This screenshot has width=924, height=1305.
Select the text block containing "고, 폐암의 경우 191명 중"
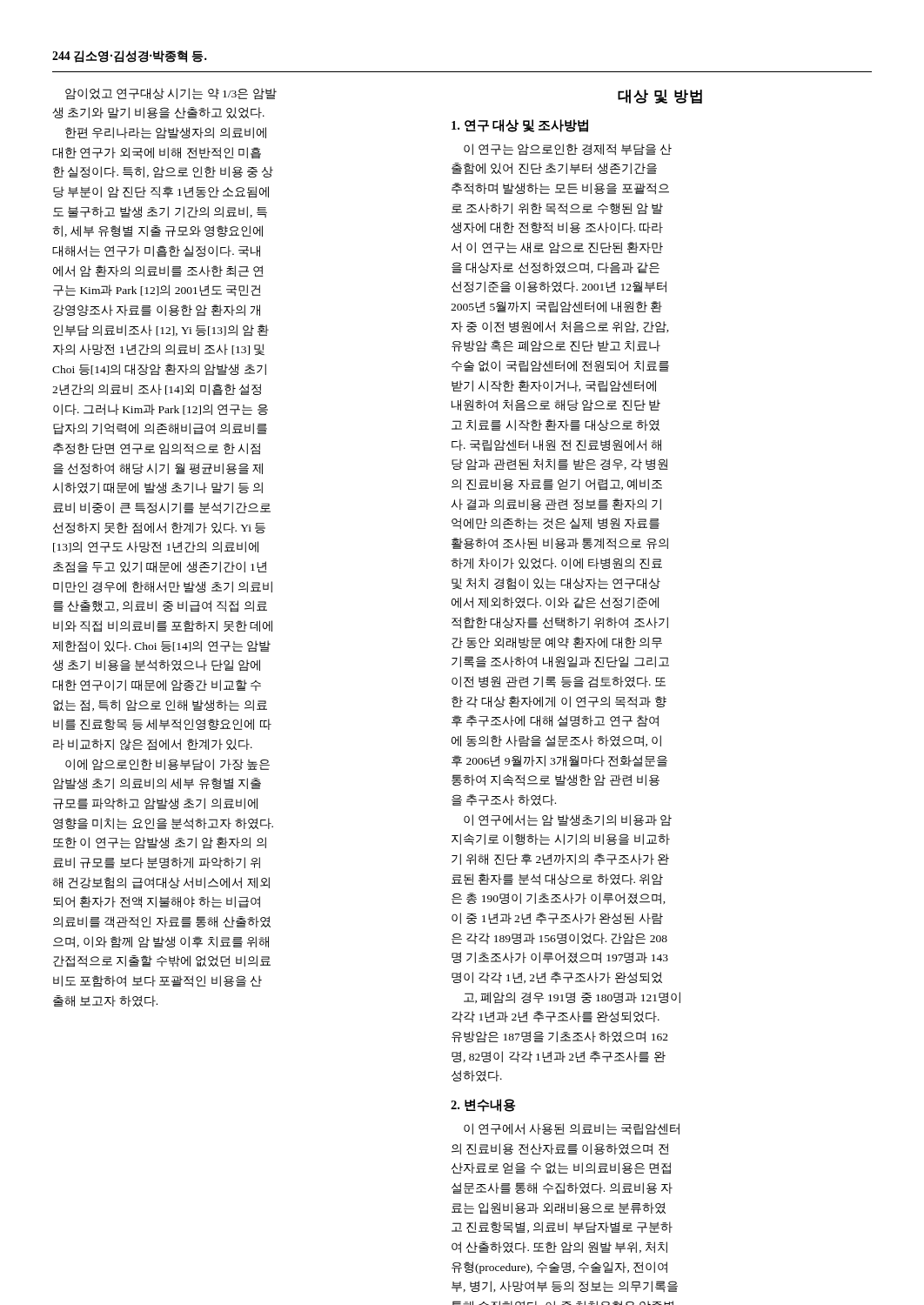[661, 1037]
